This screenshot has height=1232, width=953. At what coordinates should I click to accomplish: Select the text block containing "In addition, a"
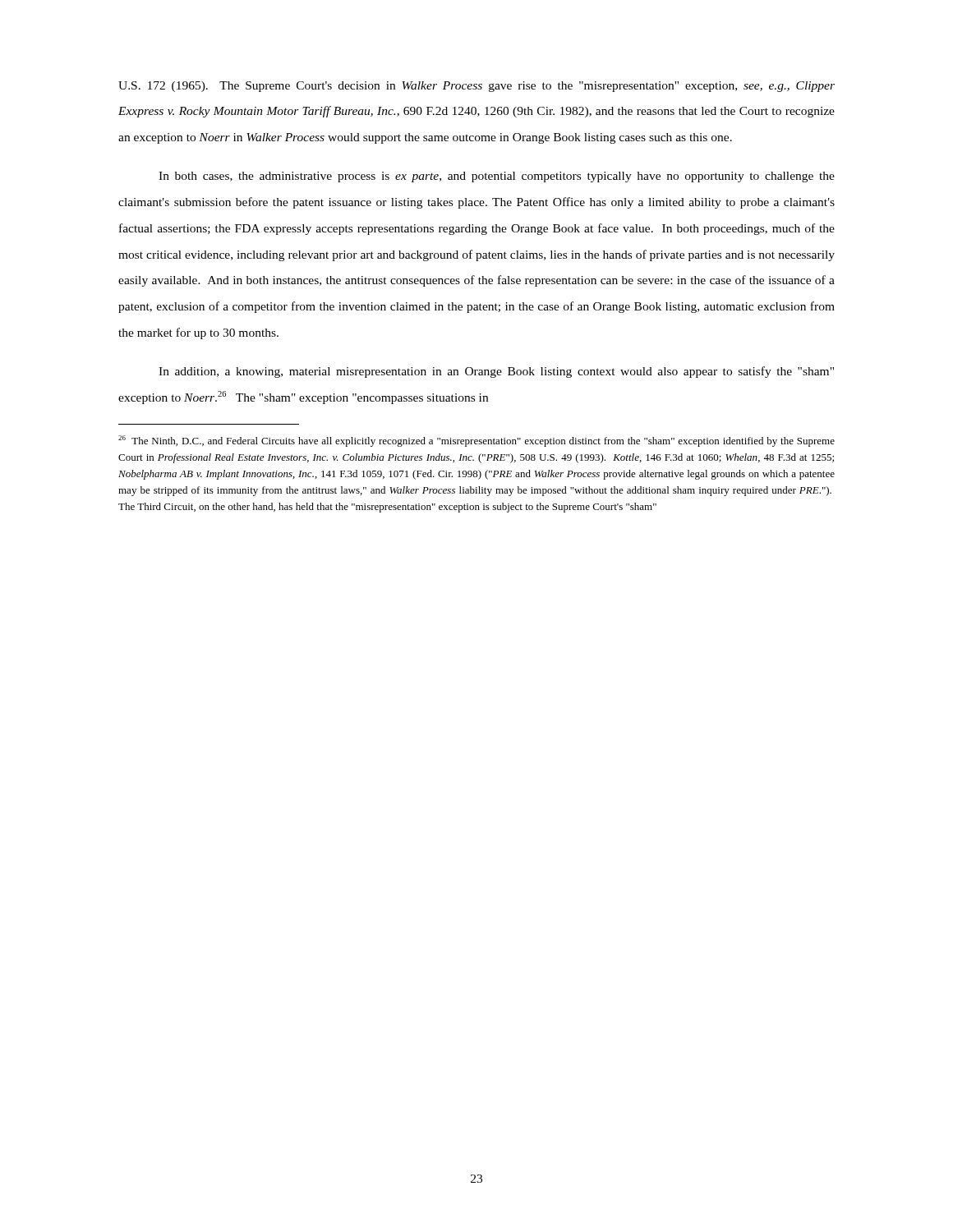click(476, 384)
